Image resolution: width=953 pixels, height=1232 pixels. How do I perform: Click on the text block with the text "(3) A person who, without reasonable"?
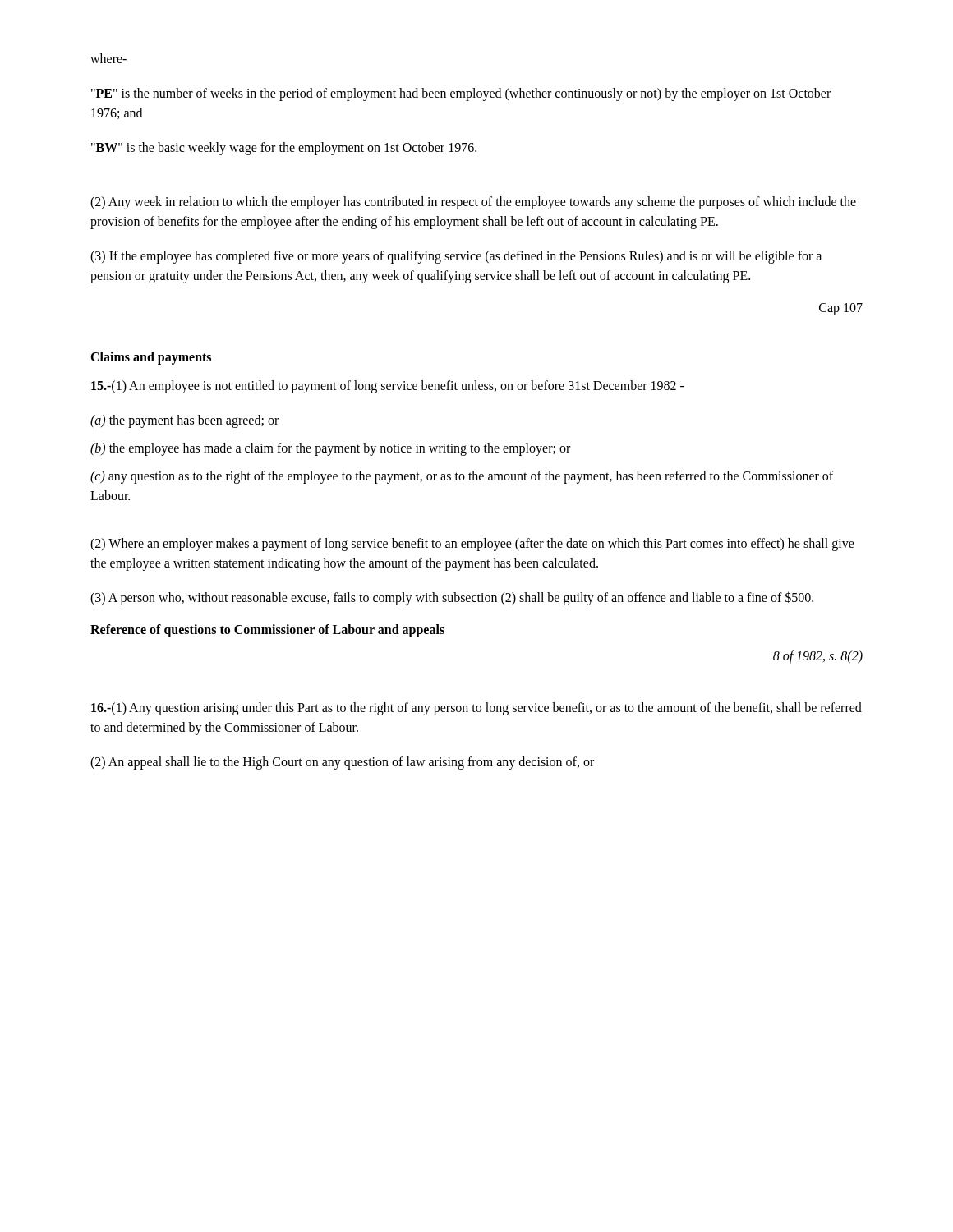[452, 598]
